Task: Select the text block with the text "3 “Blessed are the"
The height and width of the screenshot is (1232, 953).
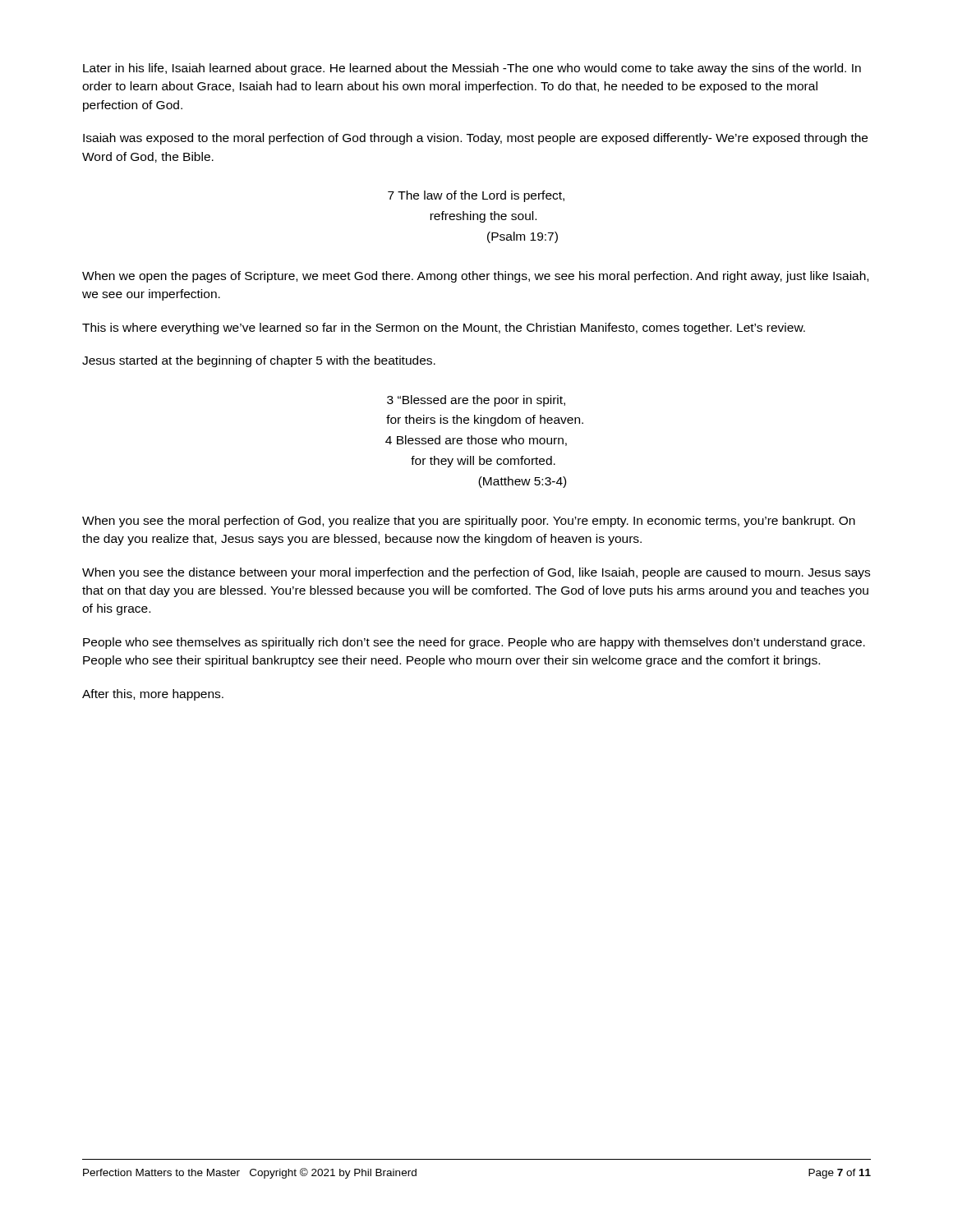Action: 476,440
